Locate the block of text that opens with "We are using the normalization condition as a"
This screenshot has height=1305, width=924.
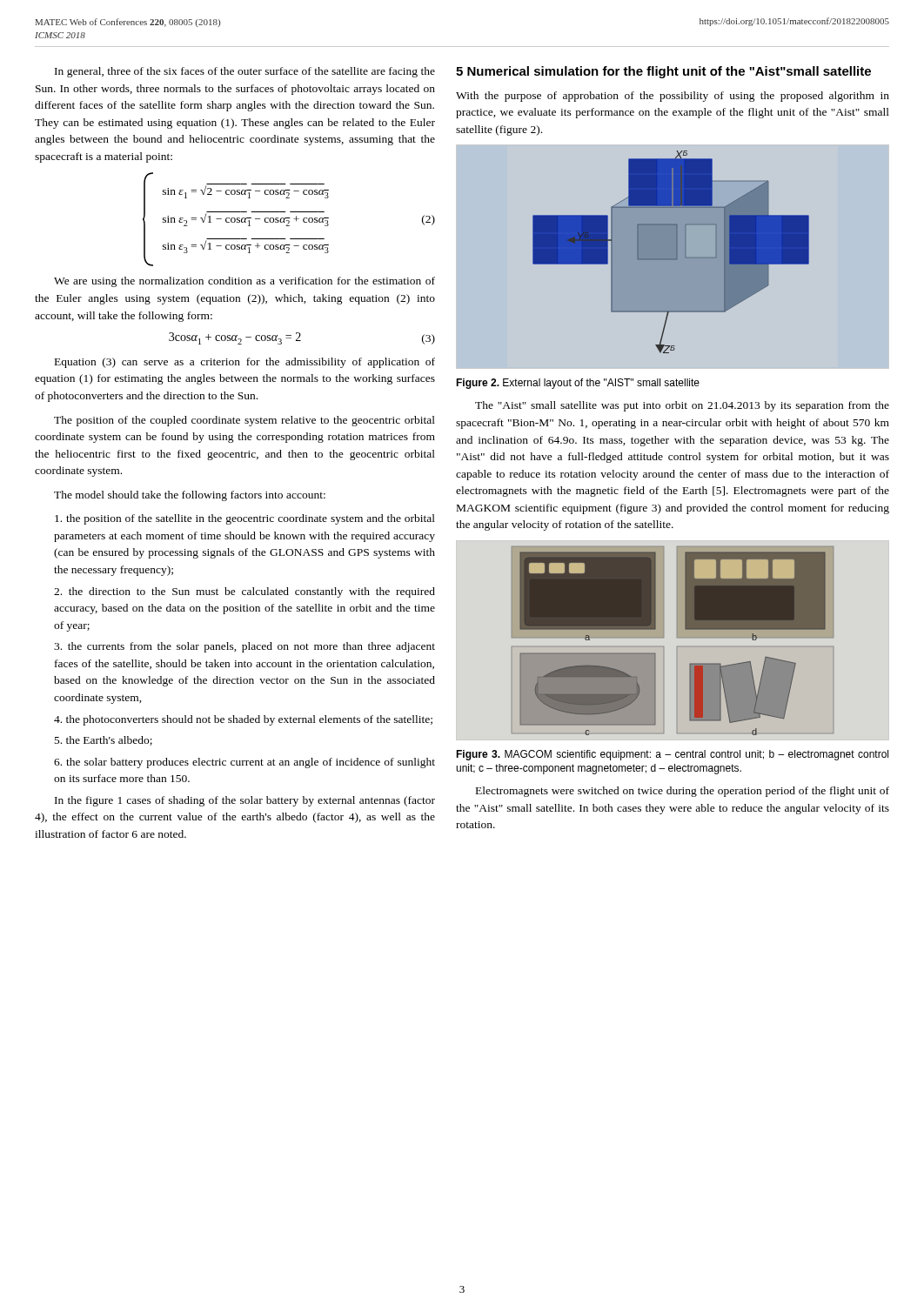[x=235, y=298]
